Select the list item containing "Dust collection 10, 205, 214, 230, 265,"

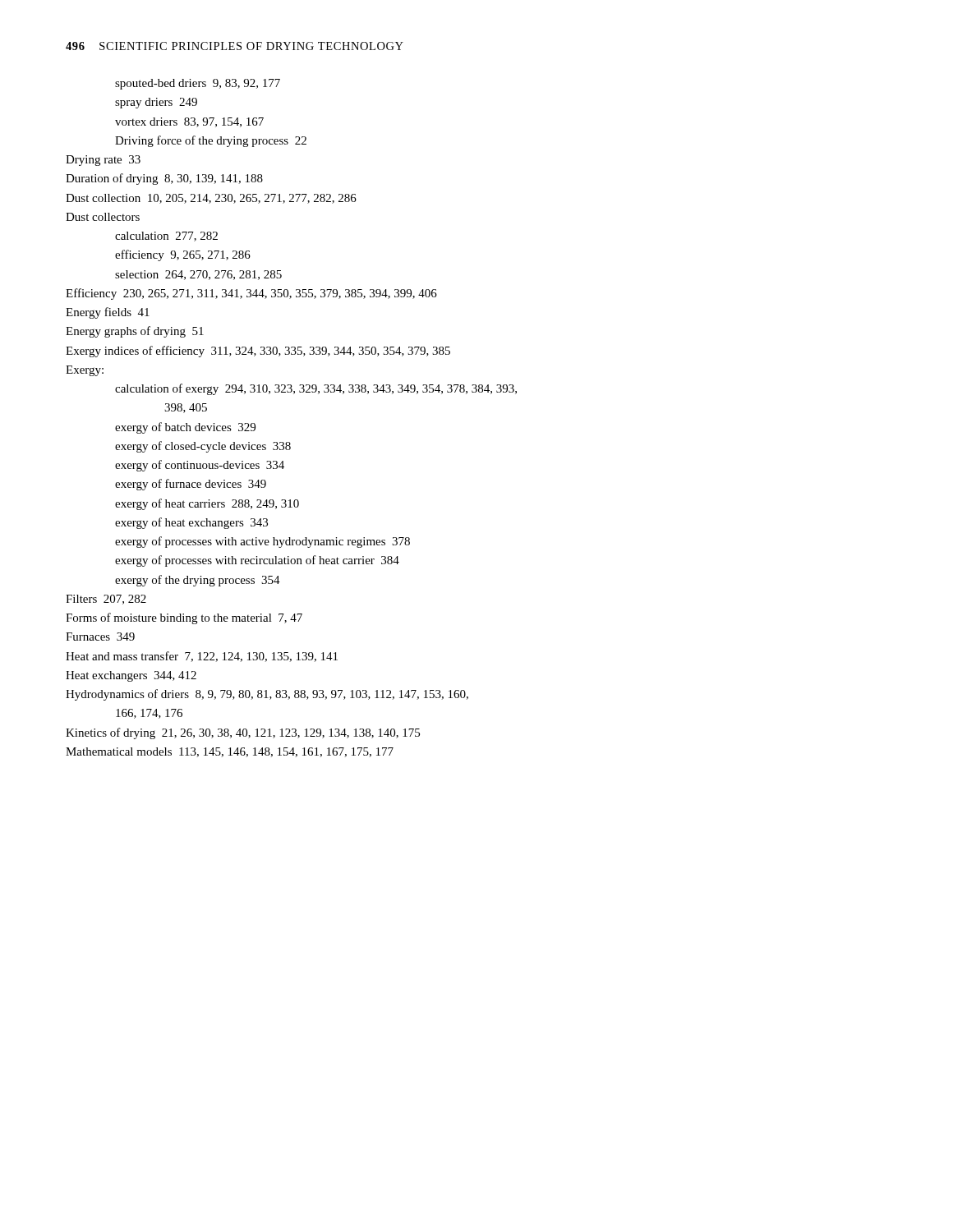coord(211,198)
